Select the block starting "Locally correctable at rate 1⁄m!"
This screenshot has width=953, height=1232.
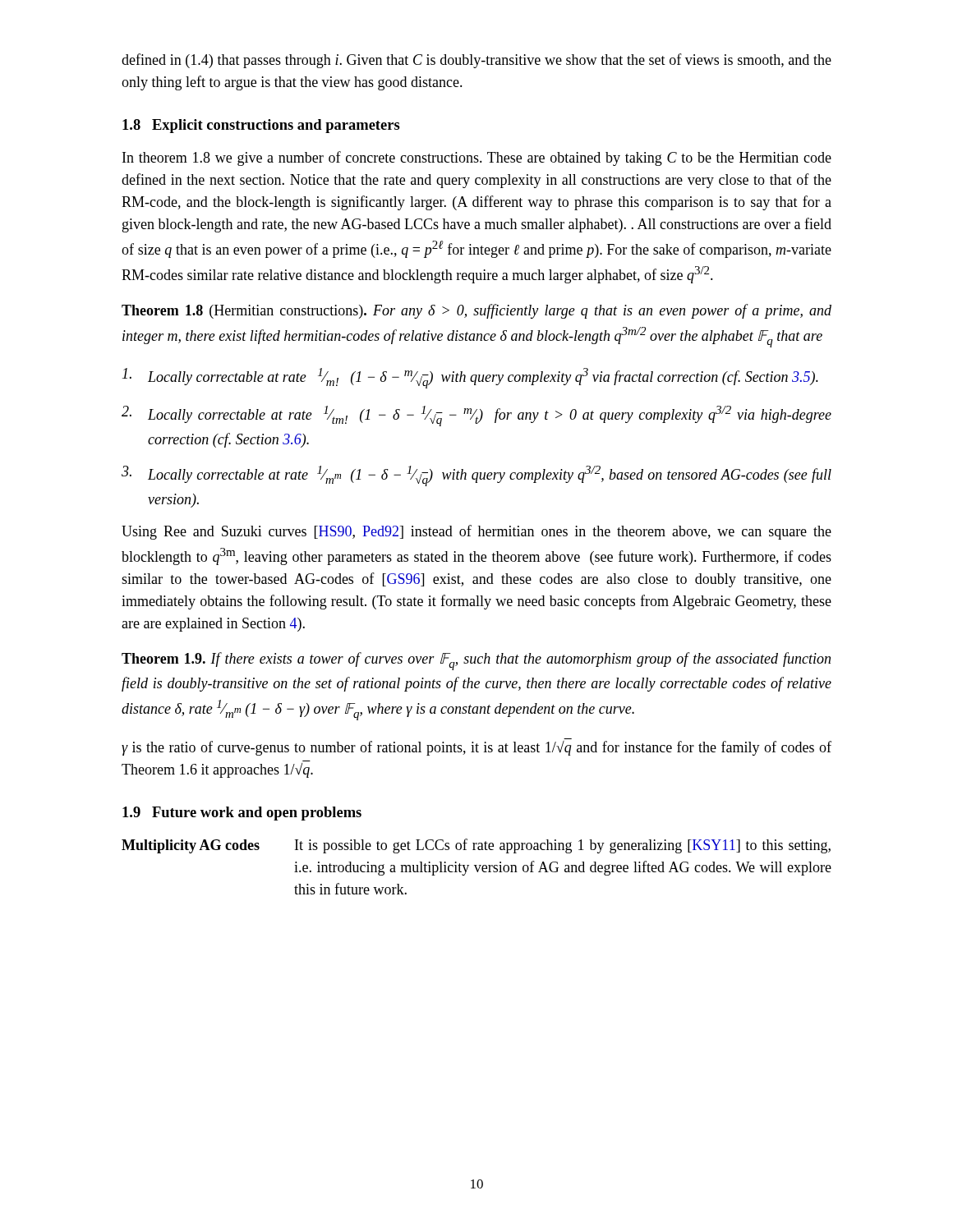[x=476, y=377]
